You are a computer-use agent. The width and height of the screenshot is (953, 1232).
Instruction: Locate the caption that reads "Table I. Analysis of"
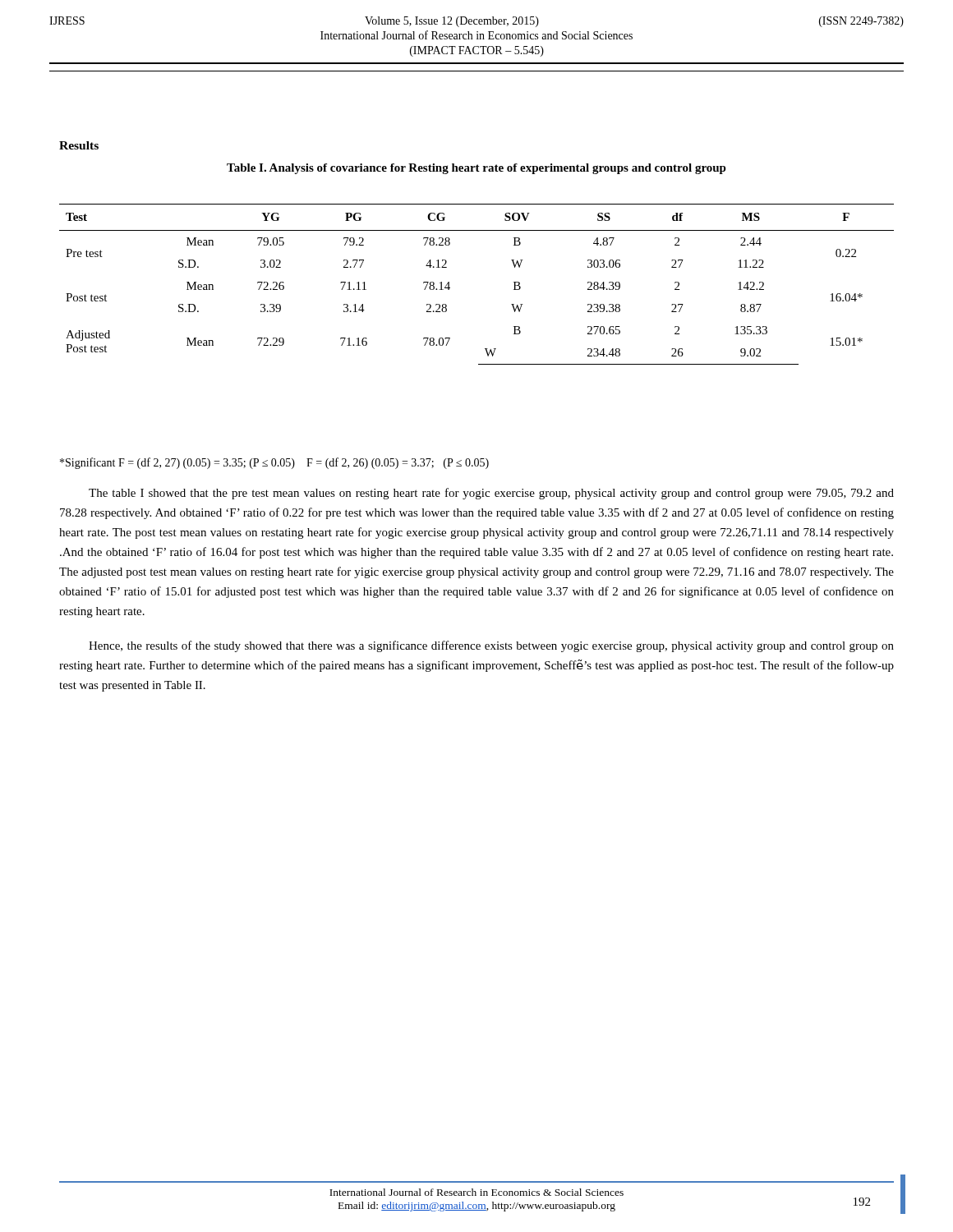pos(476,168)
